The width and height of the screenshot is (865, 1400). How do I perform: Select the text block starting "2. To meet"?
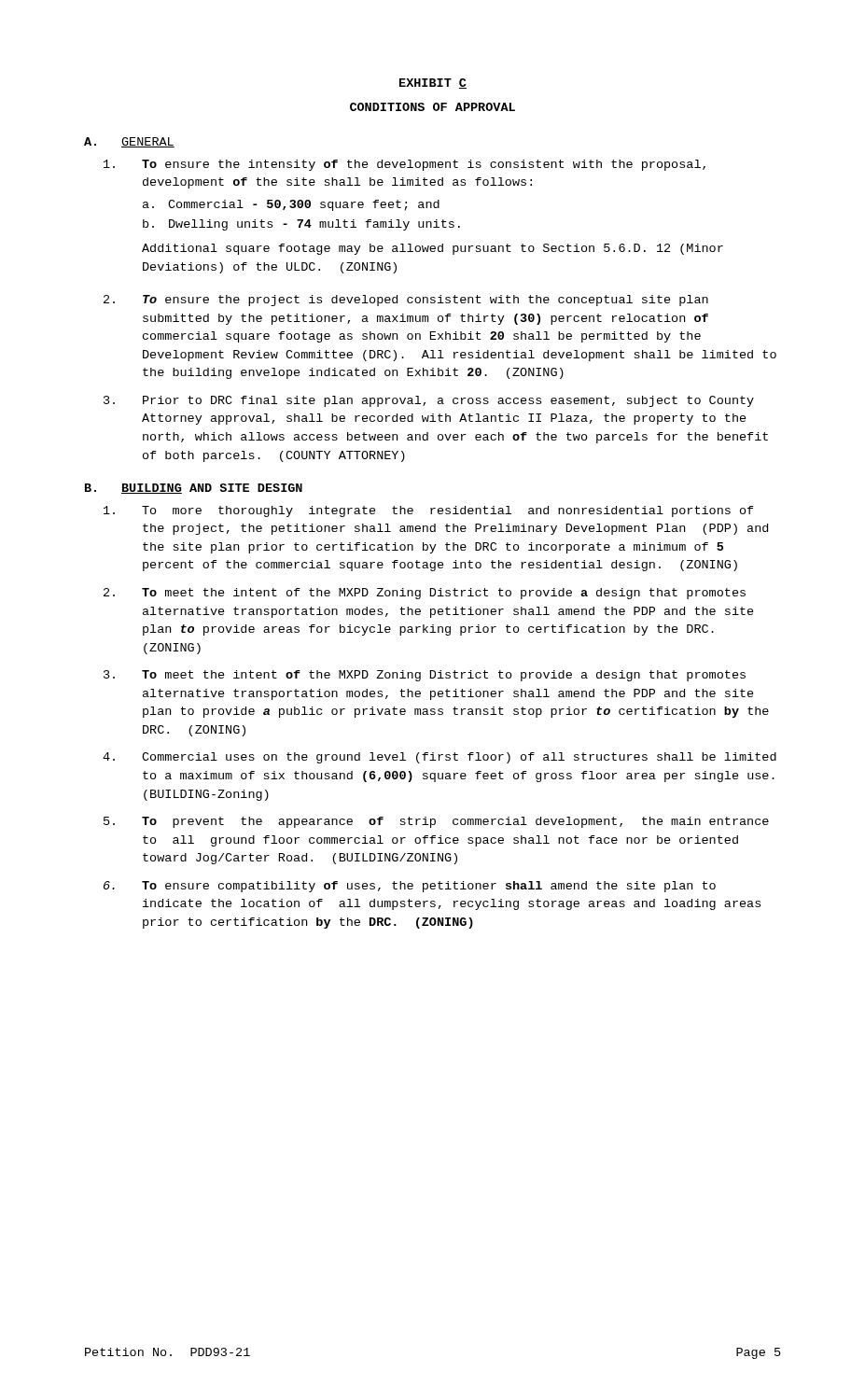432,621
